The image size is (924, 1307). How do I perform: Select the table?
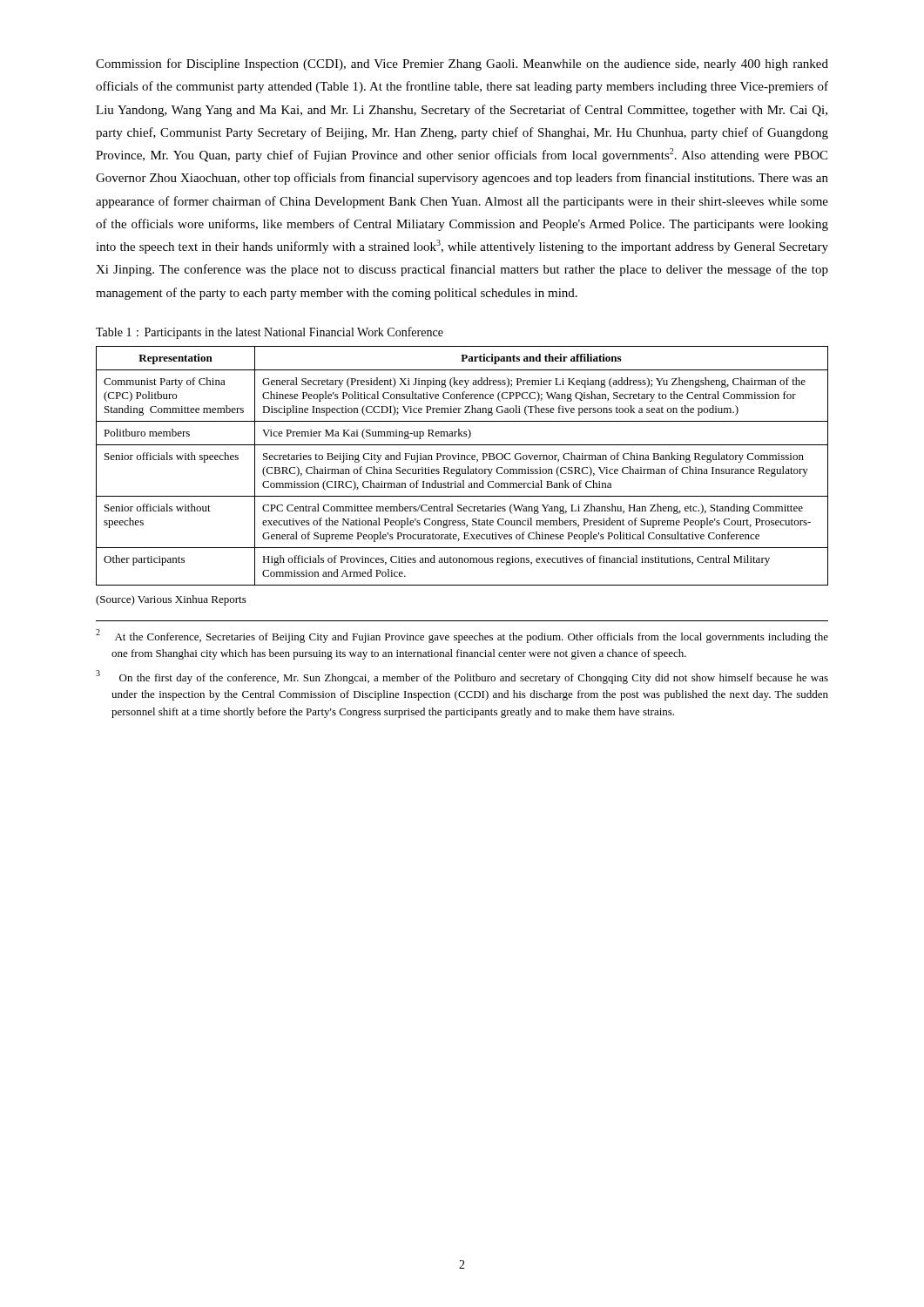[x=462, y=465]
